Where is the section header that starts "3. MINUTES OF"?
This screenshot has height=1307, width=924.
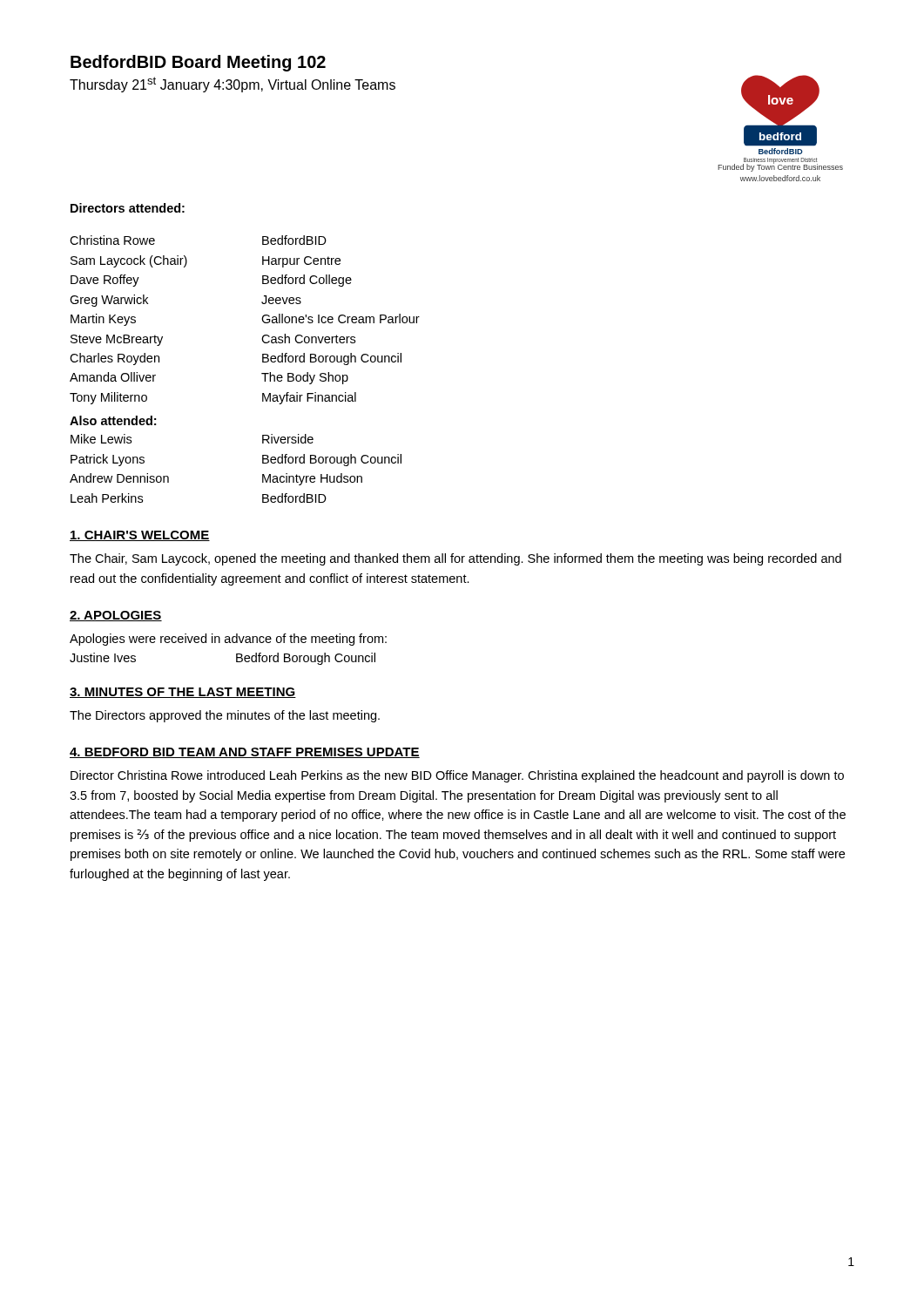point(183,691)
